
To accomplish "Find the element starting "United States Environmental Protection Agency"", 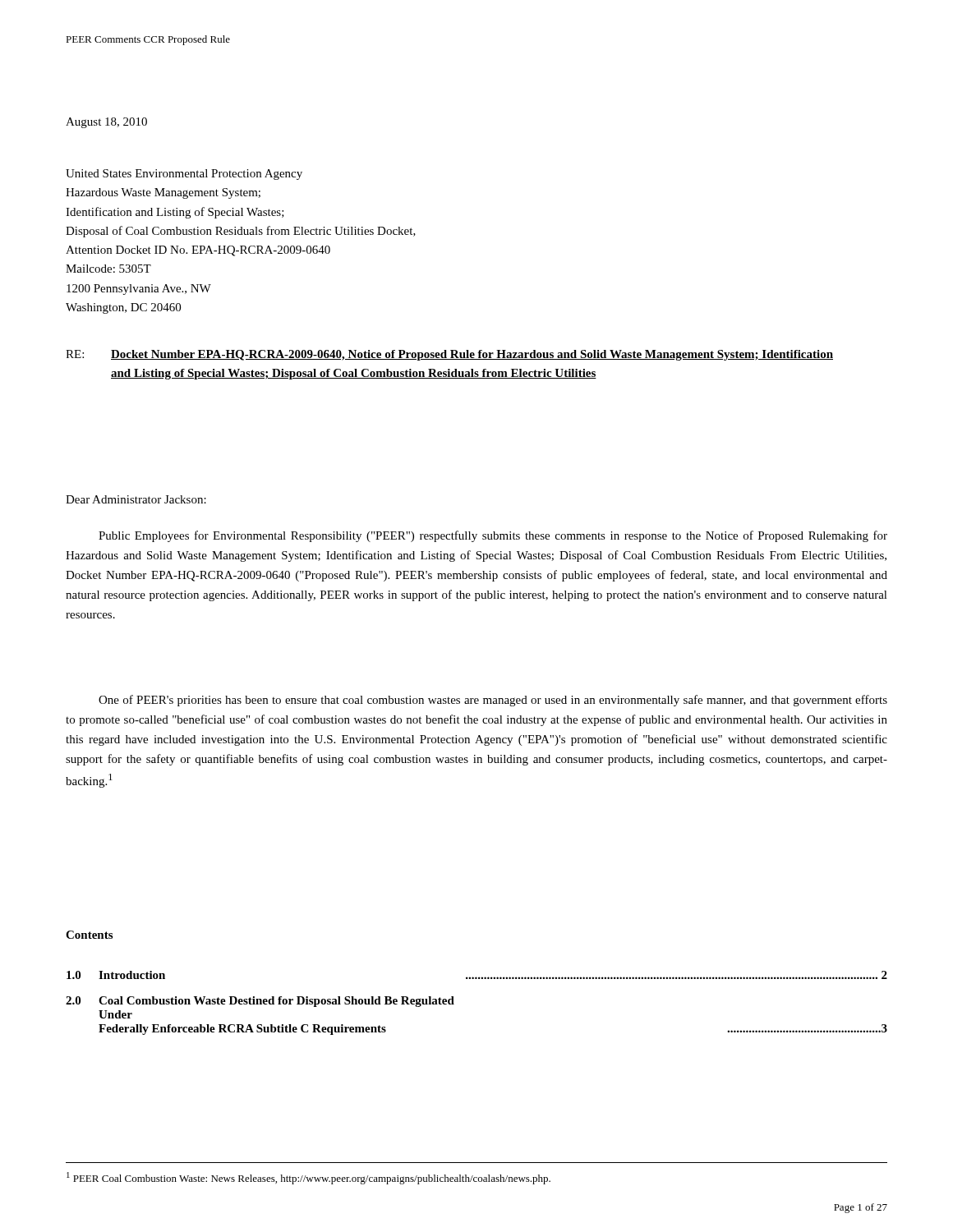I will pos(241,240).
